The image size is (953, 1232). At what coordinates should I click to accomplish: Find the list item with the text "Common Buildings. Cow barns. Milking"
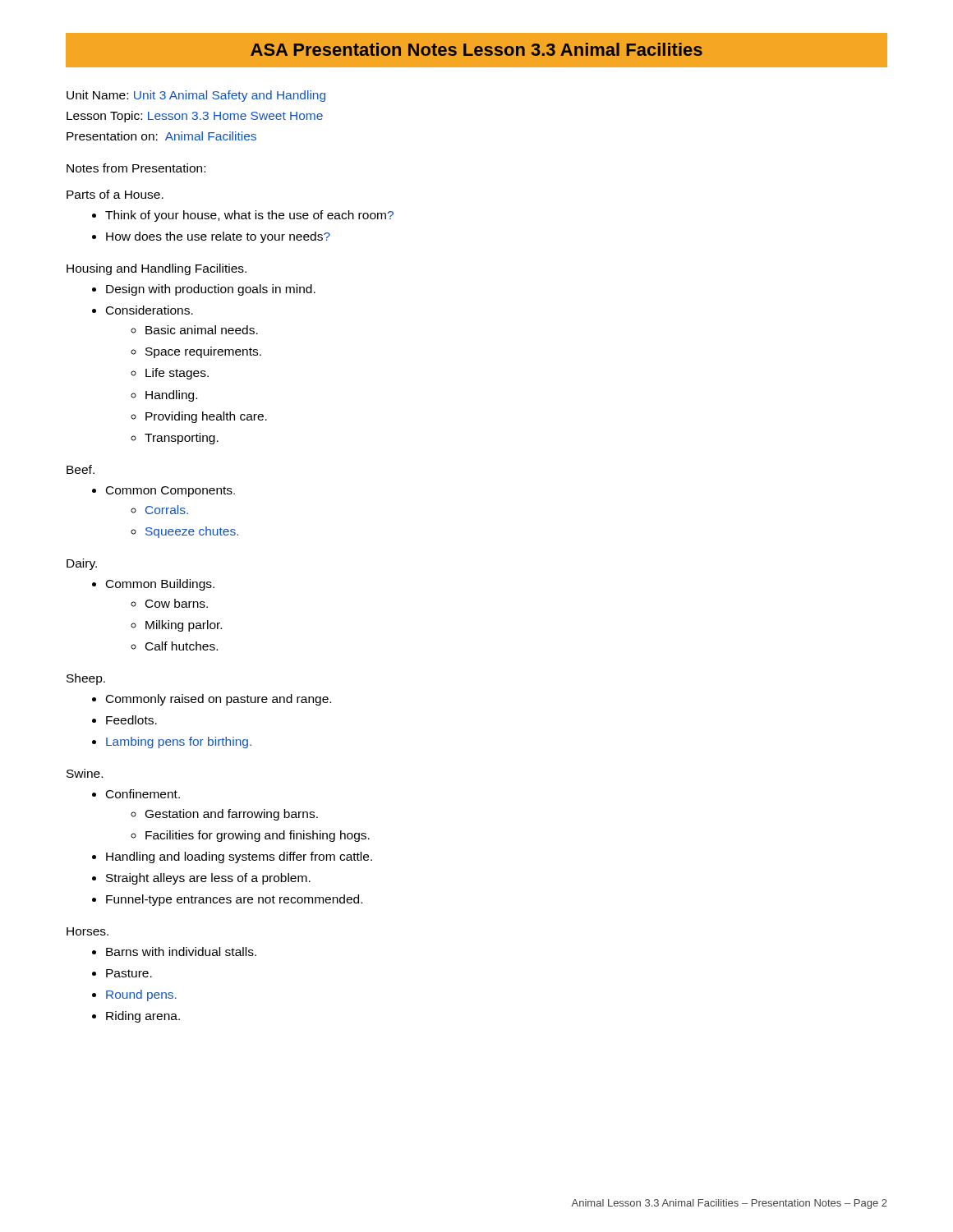click(x=160, y=585)
